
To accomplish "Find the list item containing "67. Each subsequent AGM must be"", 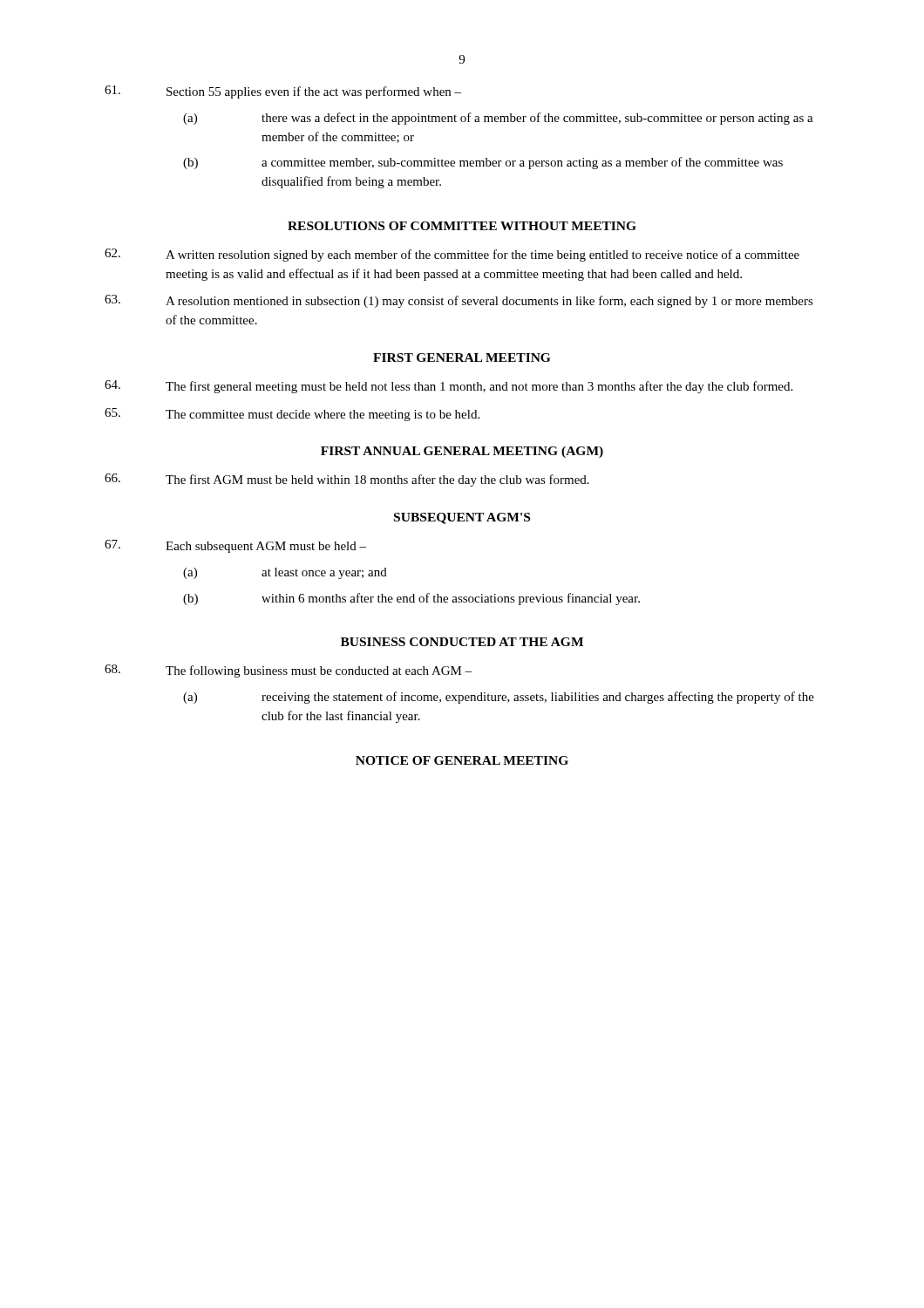I will click(235, 546).
